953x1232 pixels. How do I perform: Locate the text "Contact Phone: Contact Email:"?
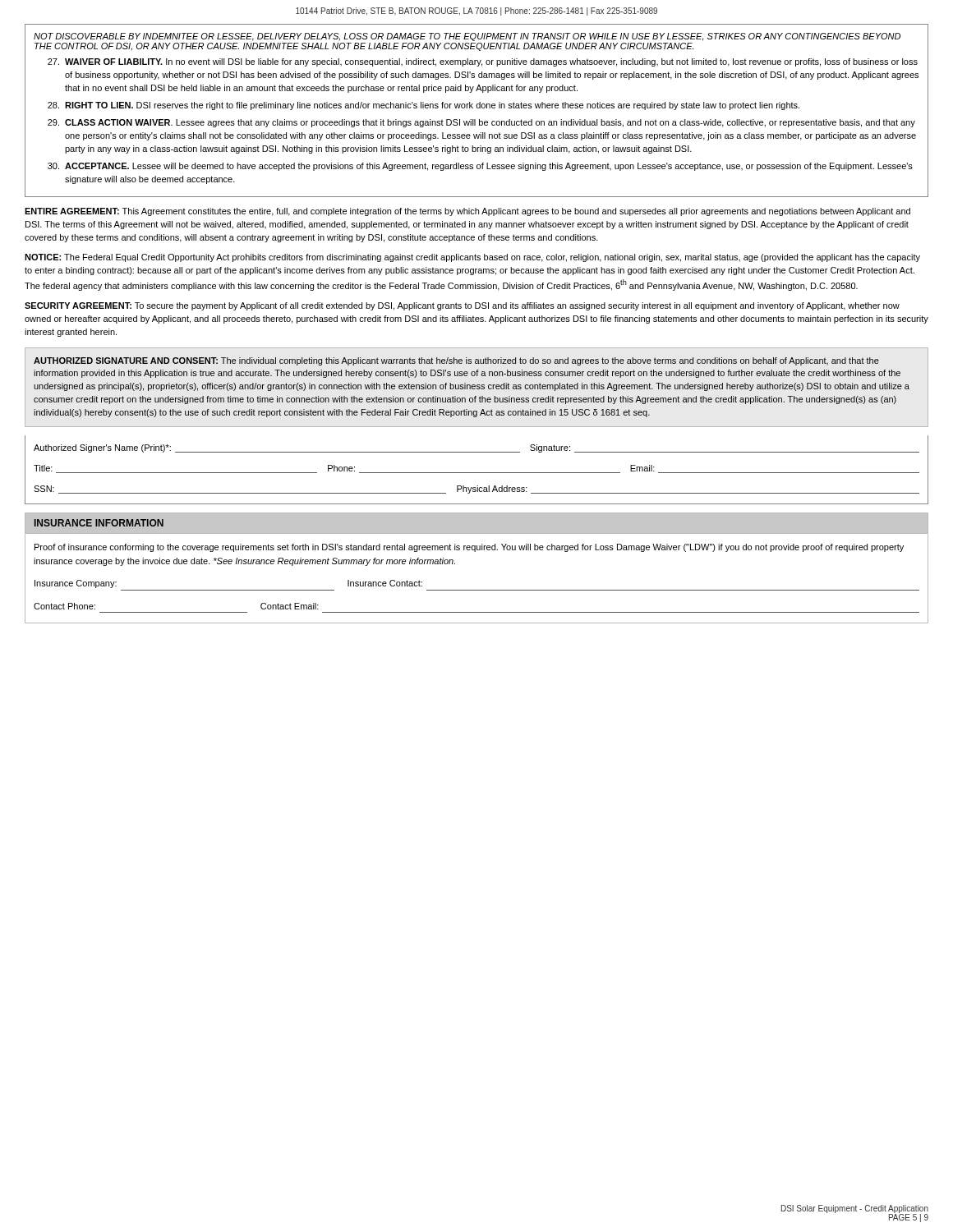(x=476, y=606)
